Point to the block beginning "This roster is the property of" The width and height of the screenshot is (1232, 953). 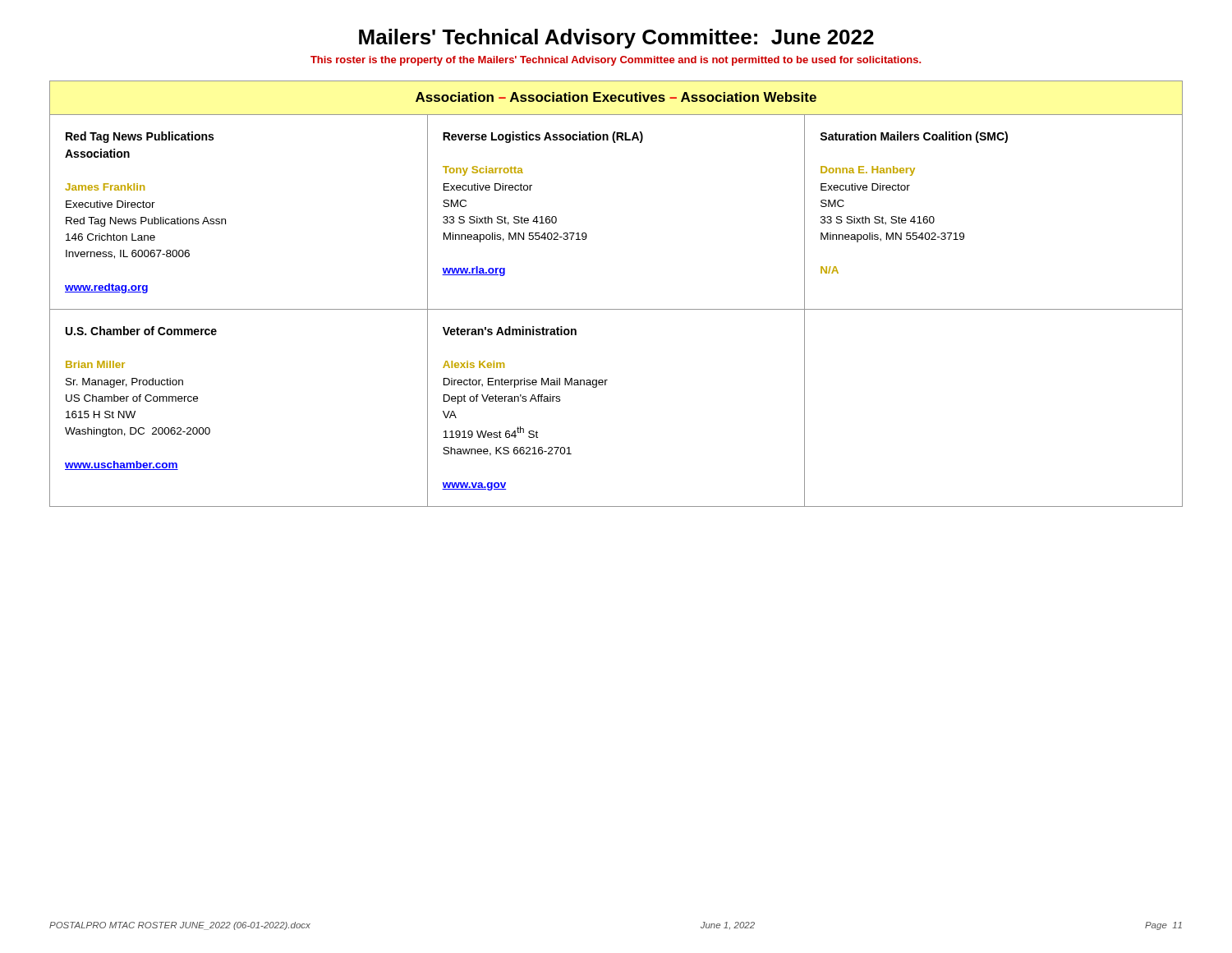(616, 60)
